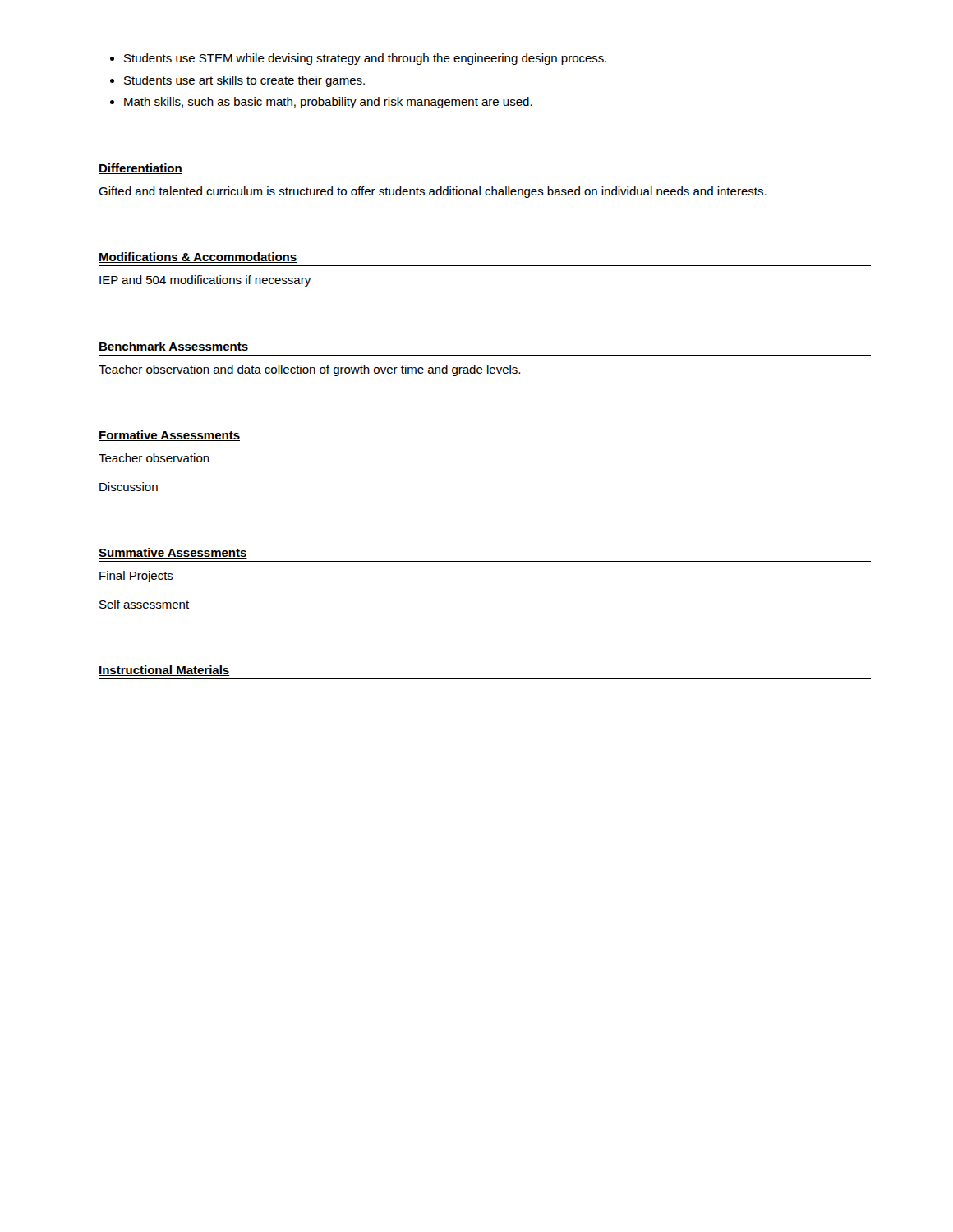Select the text with the text "Final Projects"

(136, 577)
